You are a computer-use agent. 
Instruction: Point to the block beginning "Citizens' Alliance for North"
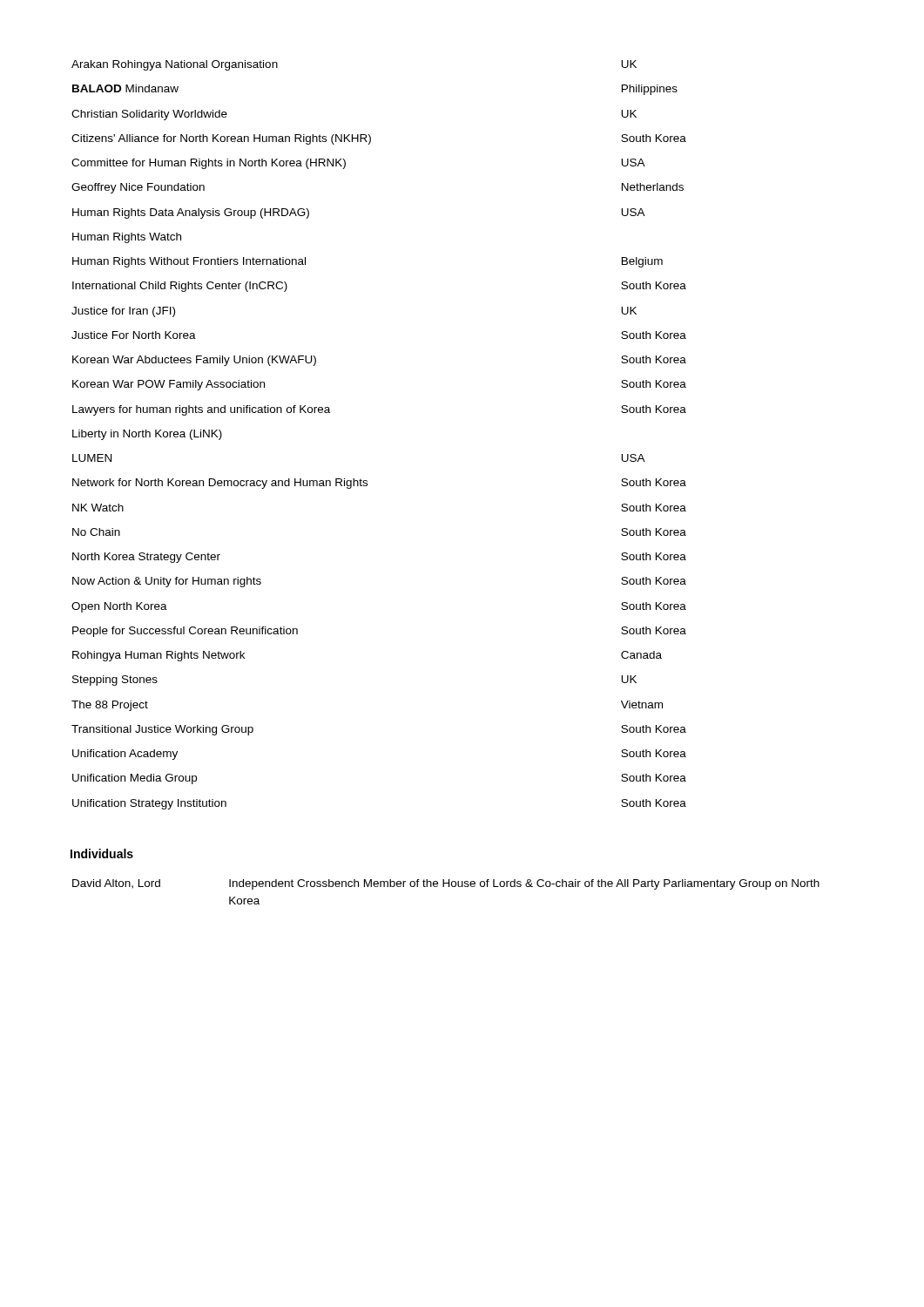click(x=220, y=139)
